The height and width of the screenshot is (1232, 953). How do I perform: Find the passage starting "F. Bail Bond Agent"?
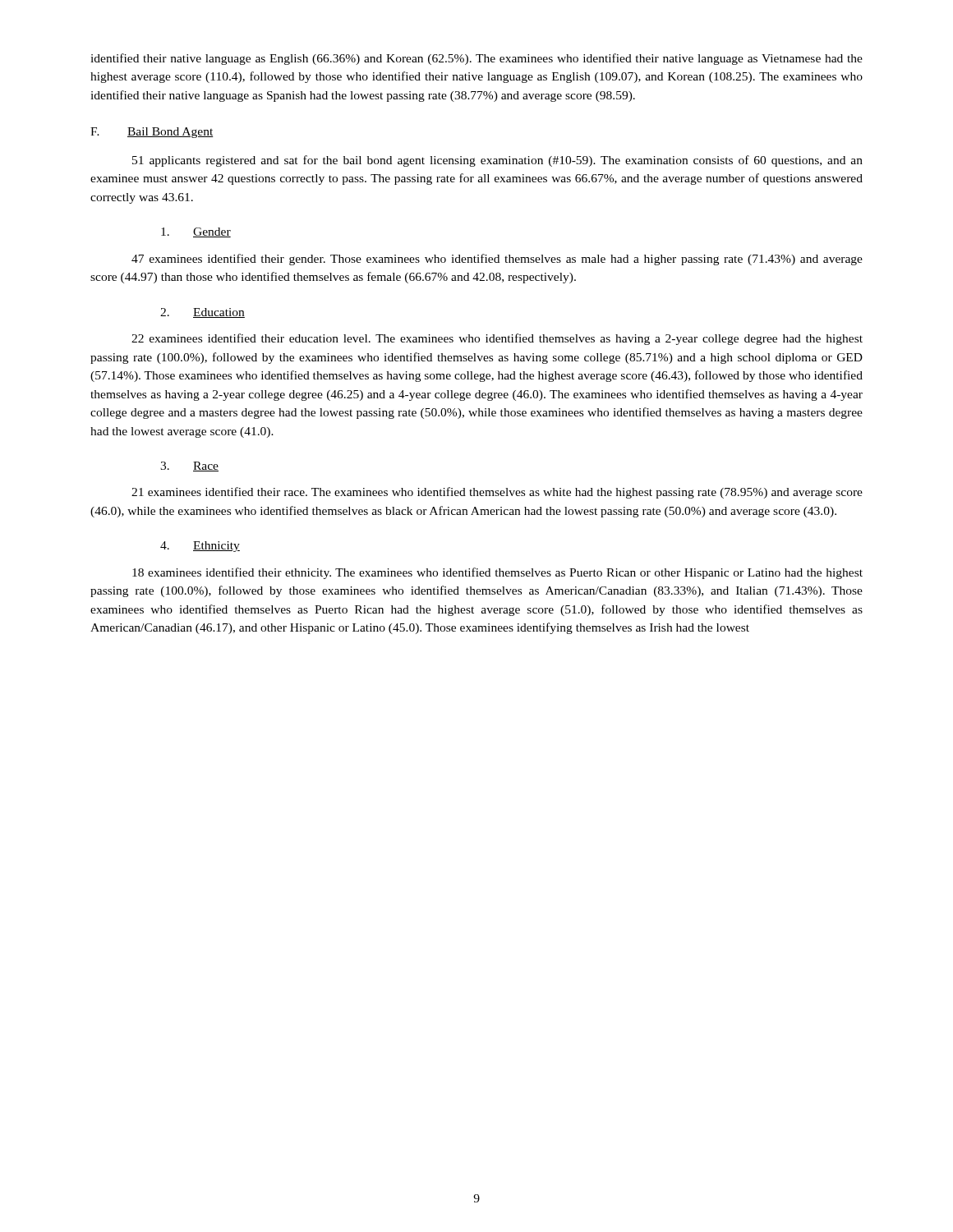pyautogui.click(x=152, y=132)
